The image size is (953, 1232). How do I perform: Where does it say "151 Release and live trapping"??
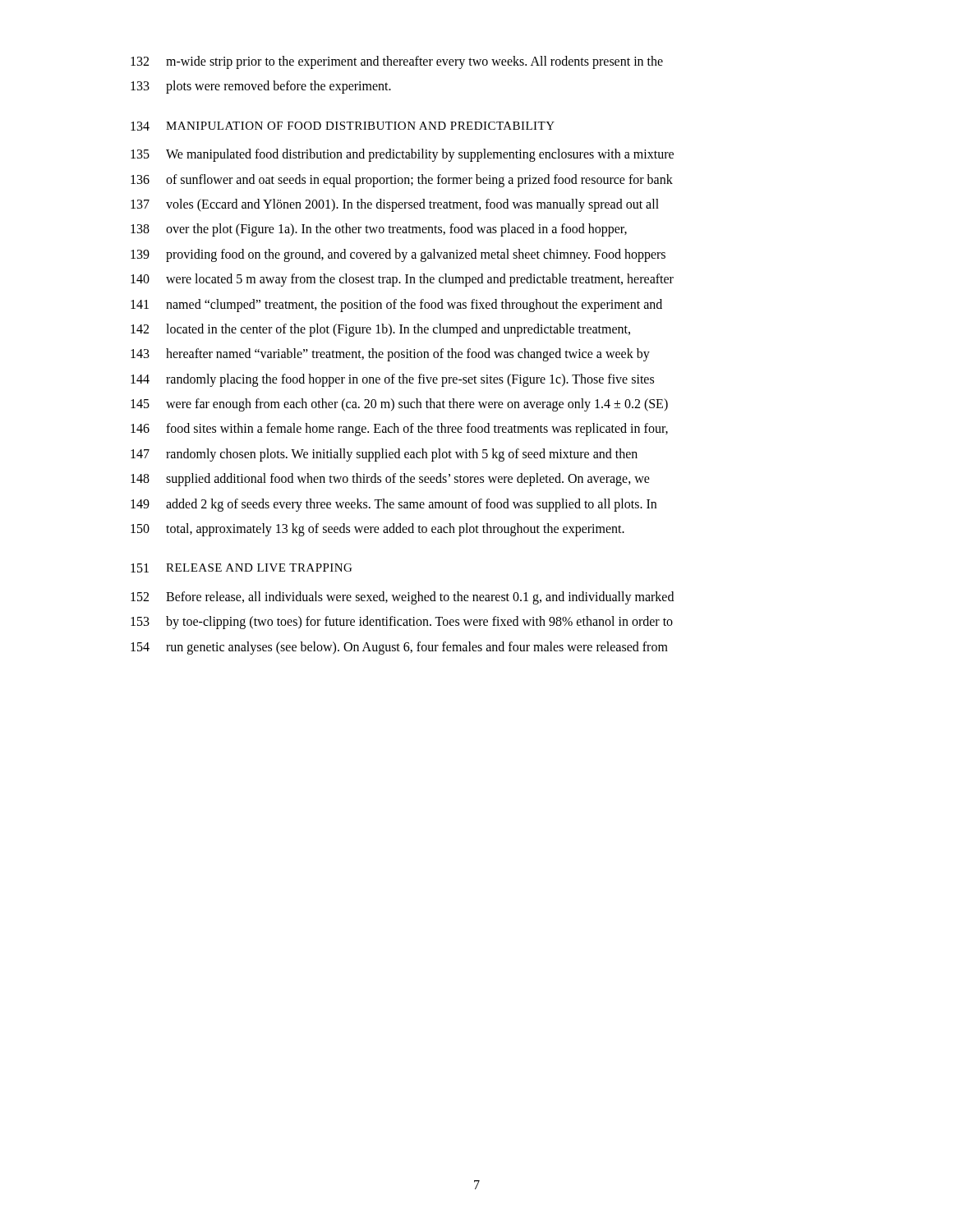[x=241, y=568]
